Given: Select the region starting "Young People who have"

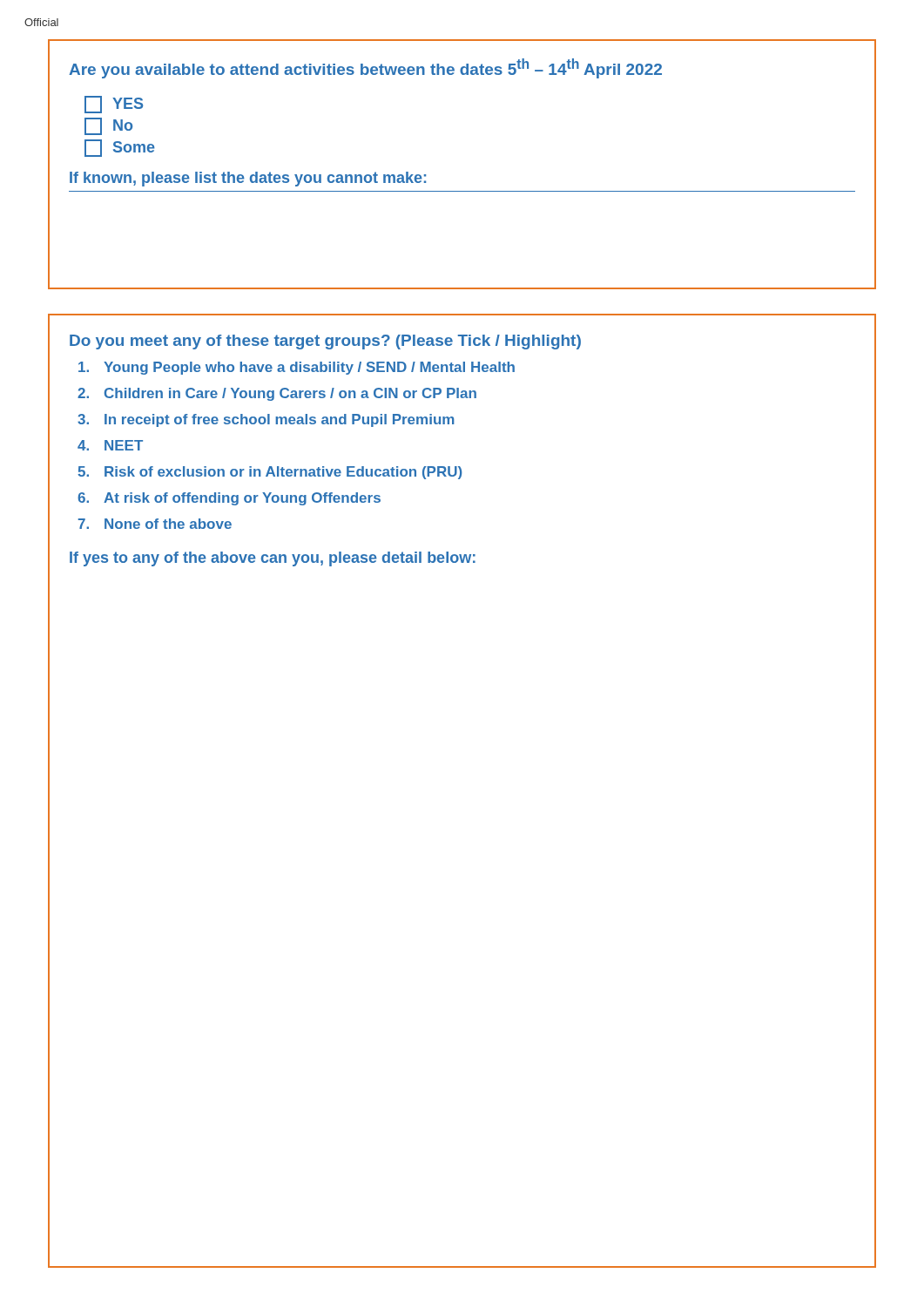Looking at the screenshot, I should pyautogui.click(x=297, y=368).
